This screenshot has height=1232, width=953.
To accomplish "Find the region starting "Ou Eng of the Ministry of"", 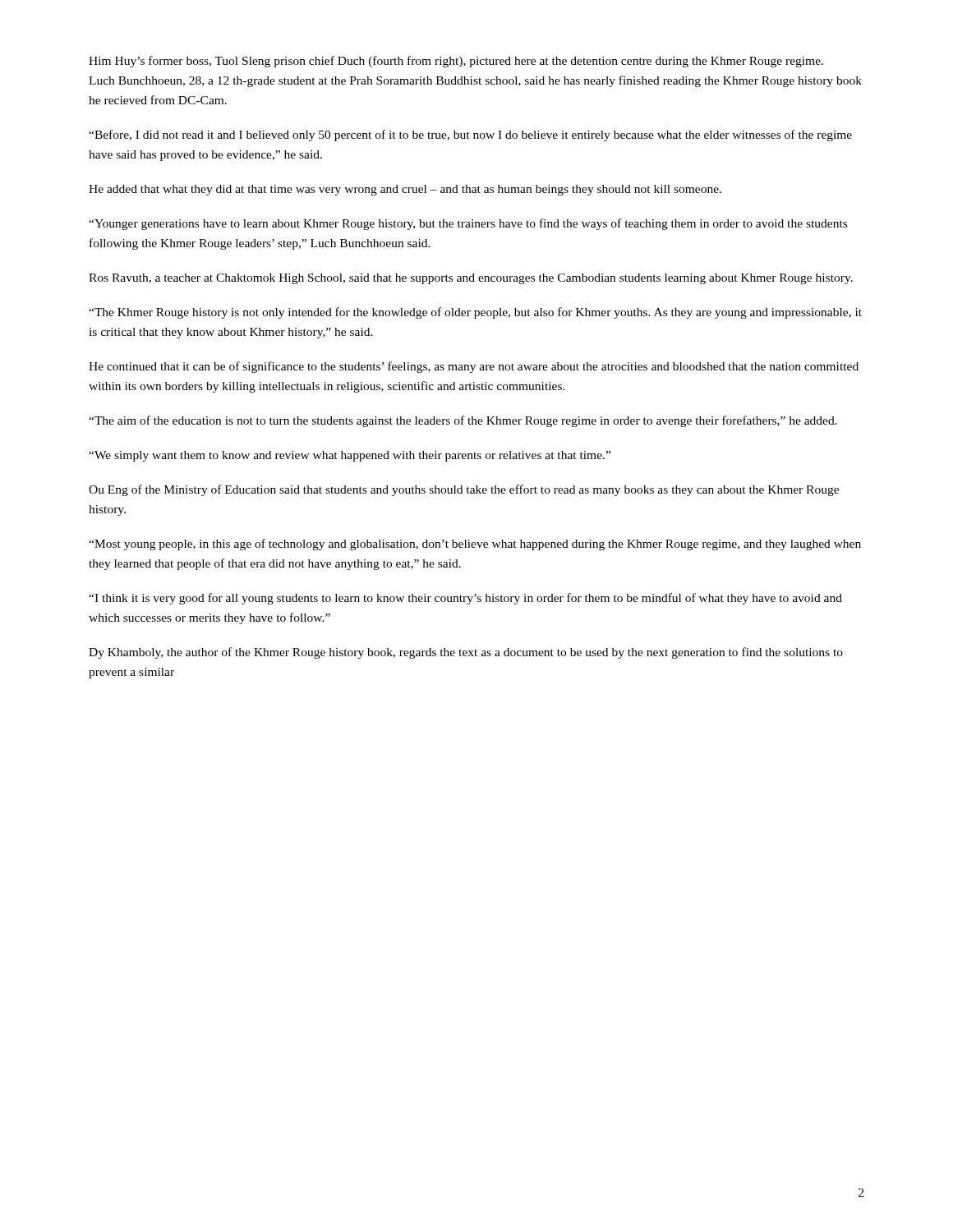I will click(x=464, y=499).
